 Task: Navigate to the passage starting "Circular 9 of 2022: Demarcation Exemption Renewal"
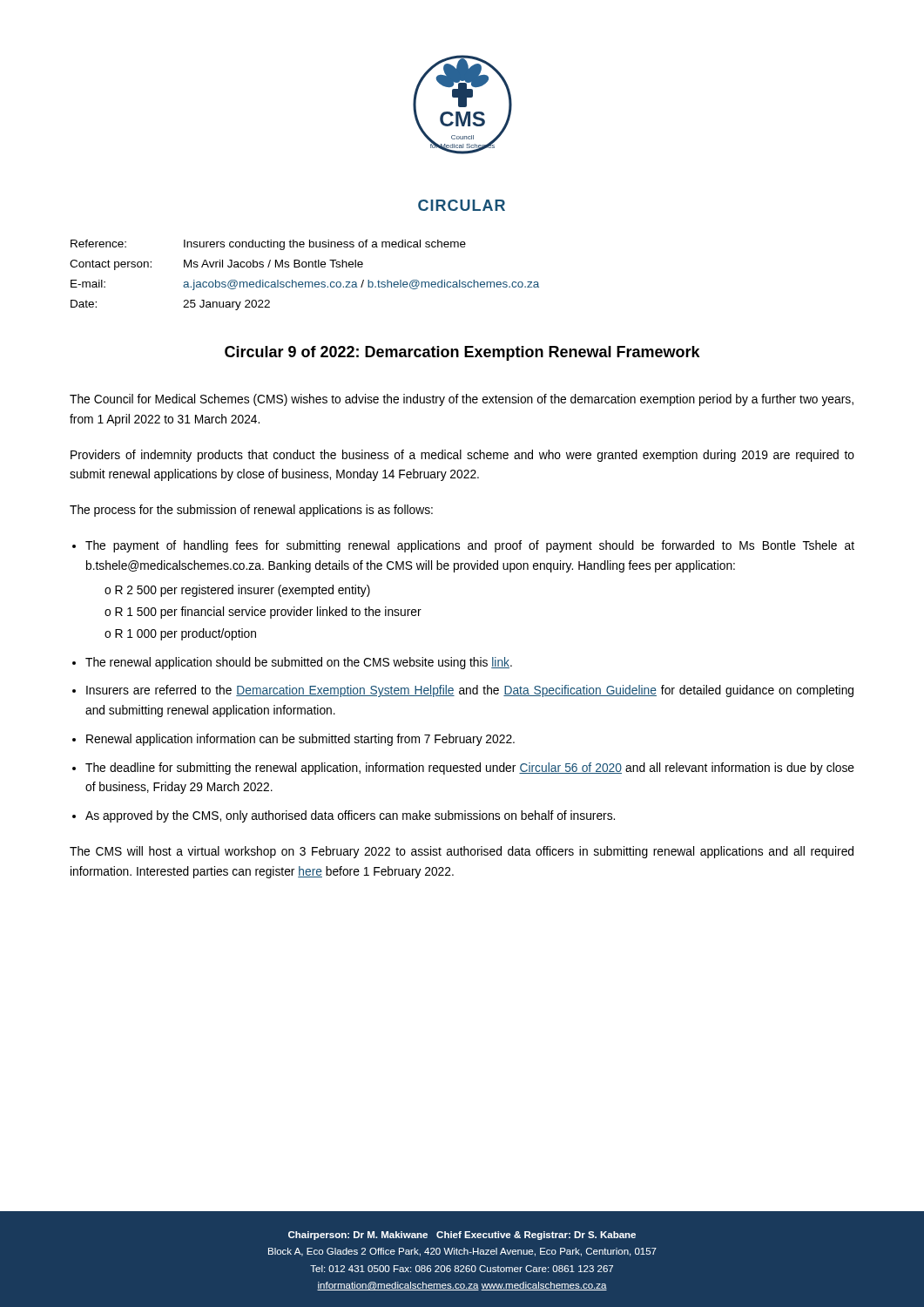click(x=462, y=352)
